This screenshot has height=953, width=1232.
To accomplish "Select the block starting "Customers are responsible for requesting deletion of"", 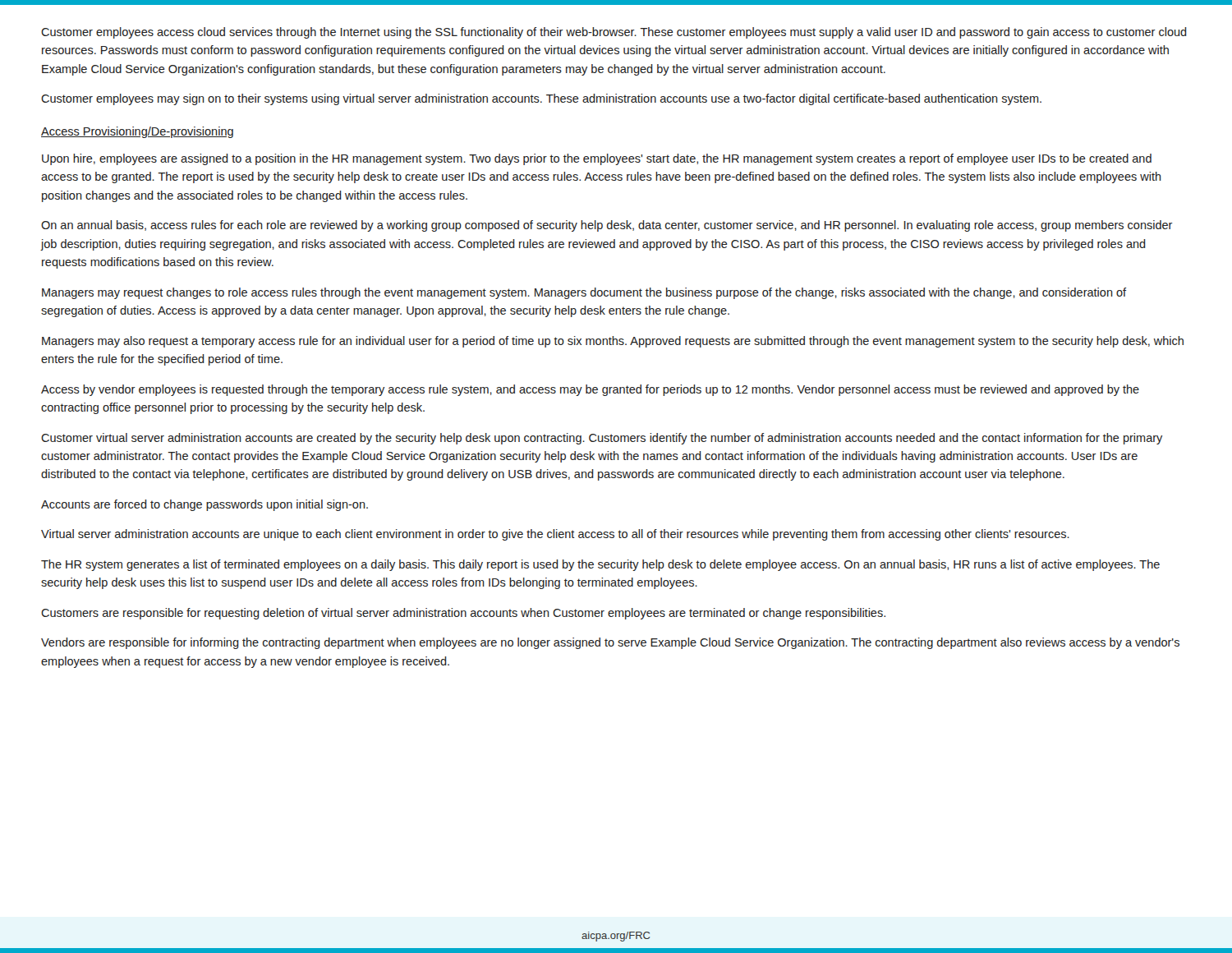I will pos(464,613).
